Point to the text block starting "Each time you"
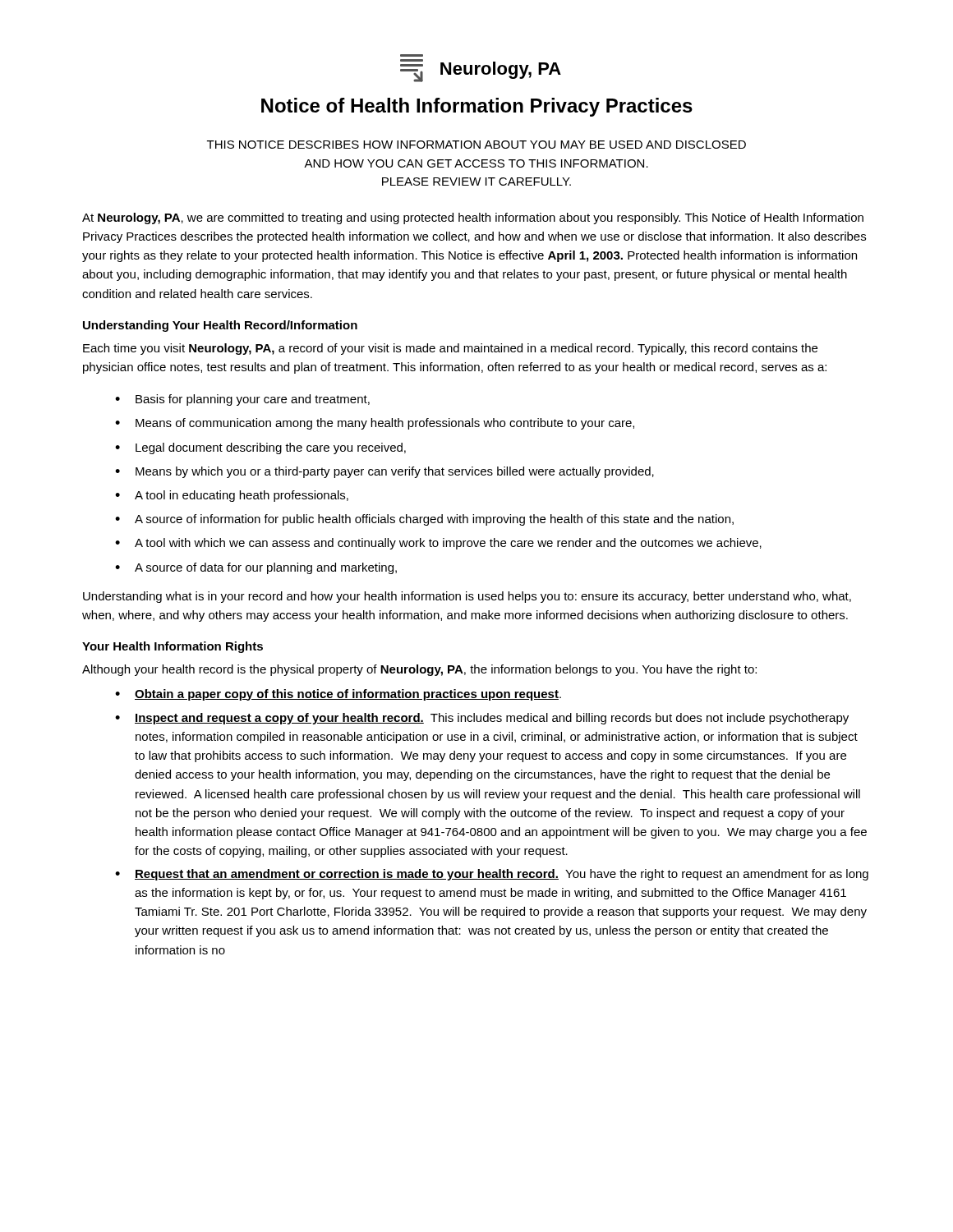The width and height of the screenshot is (953, 1232). click(x=455, y=357)
